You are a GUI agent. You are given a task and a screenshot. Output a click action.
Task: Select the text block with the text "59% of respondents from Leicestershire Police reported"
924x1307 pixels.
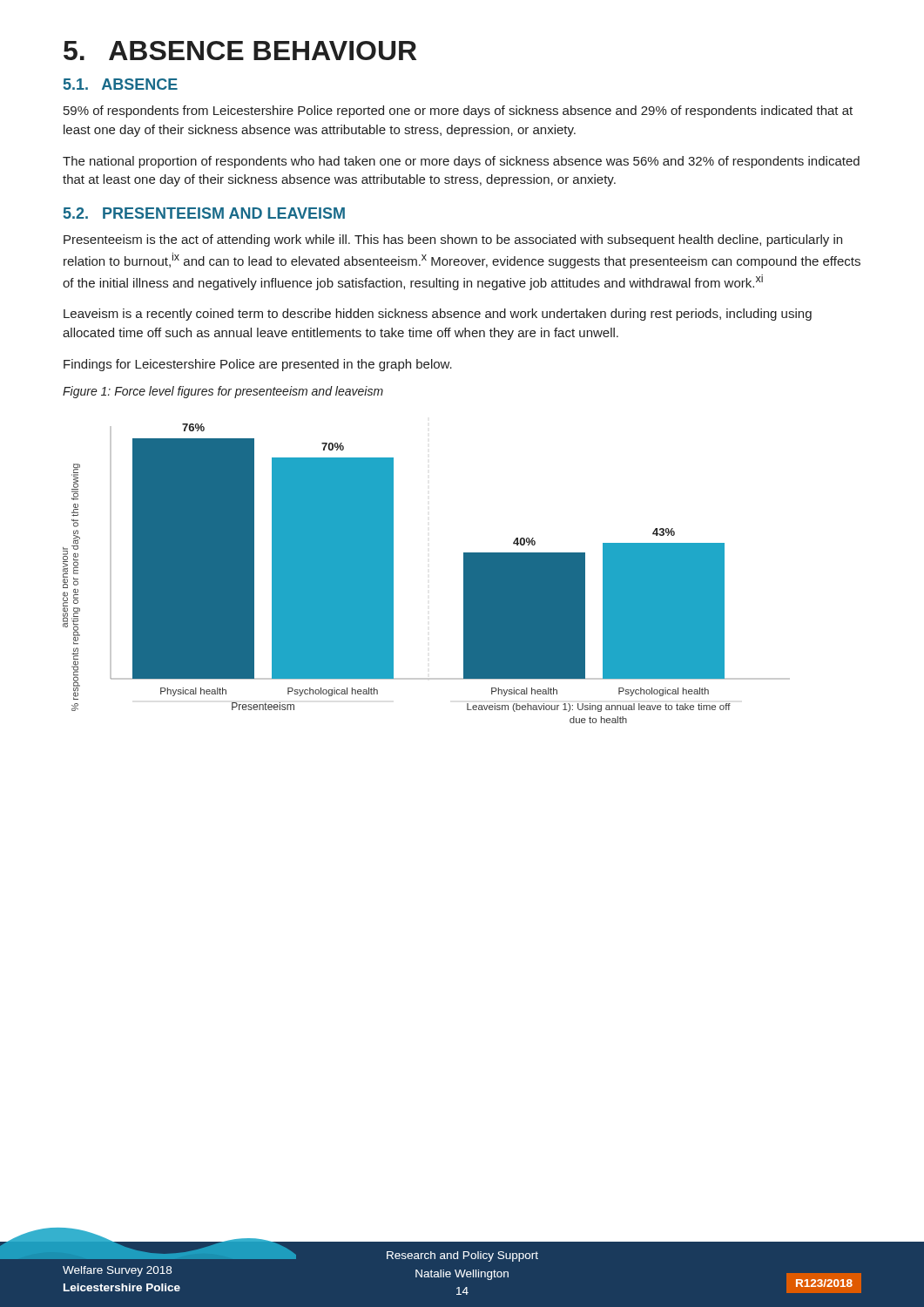[462, 120]
